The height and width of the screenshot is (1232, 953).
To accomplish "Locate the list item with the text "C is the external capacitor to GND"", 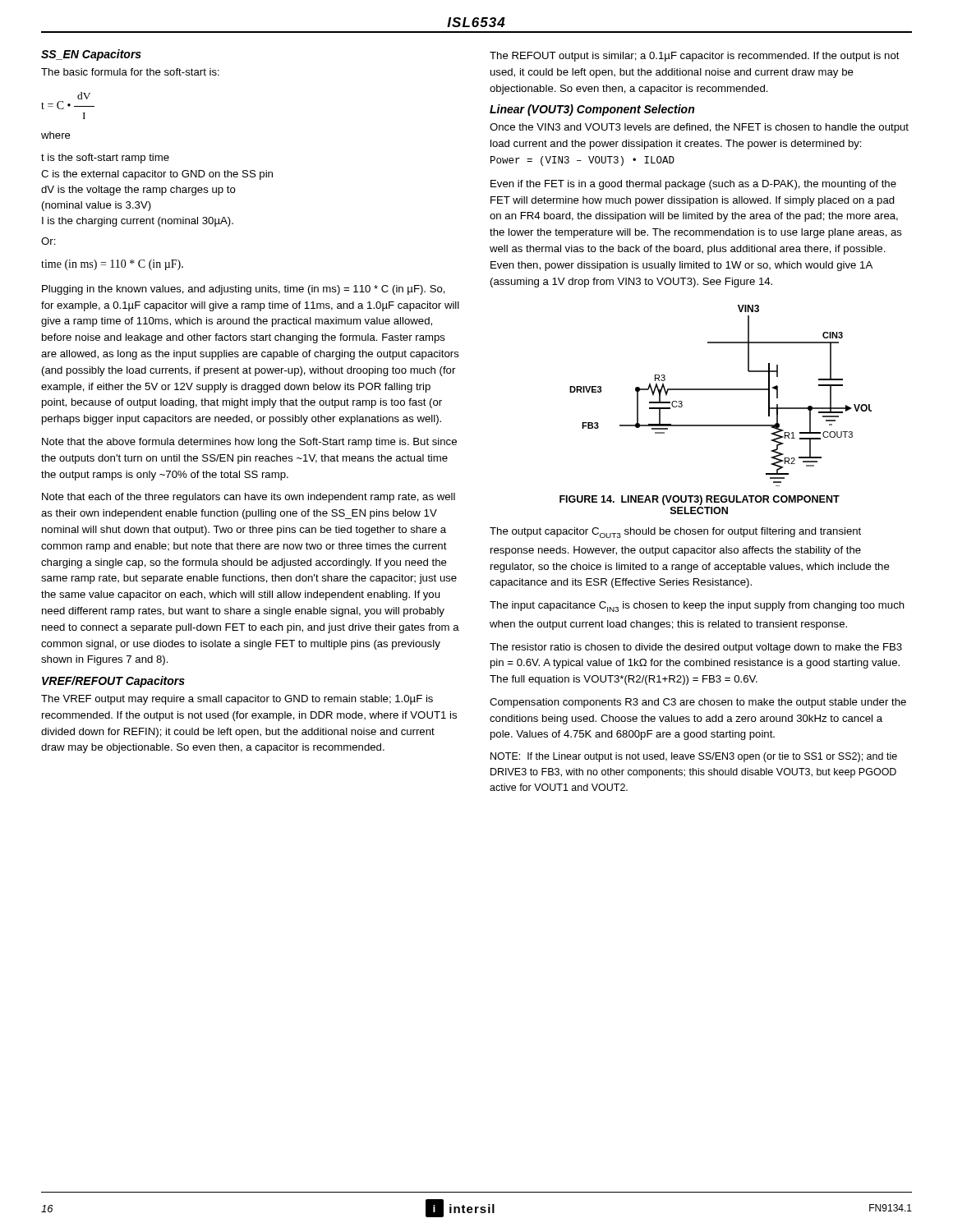I will pos(157,173).
